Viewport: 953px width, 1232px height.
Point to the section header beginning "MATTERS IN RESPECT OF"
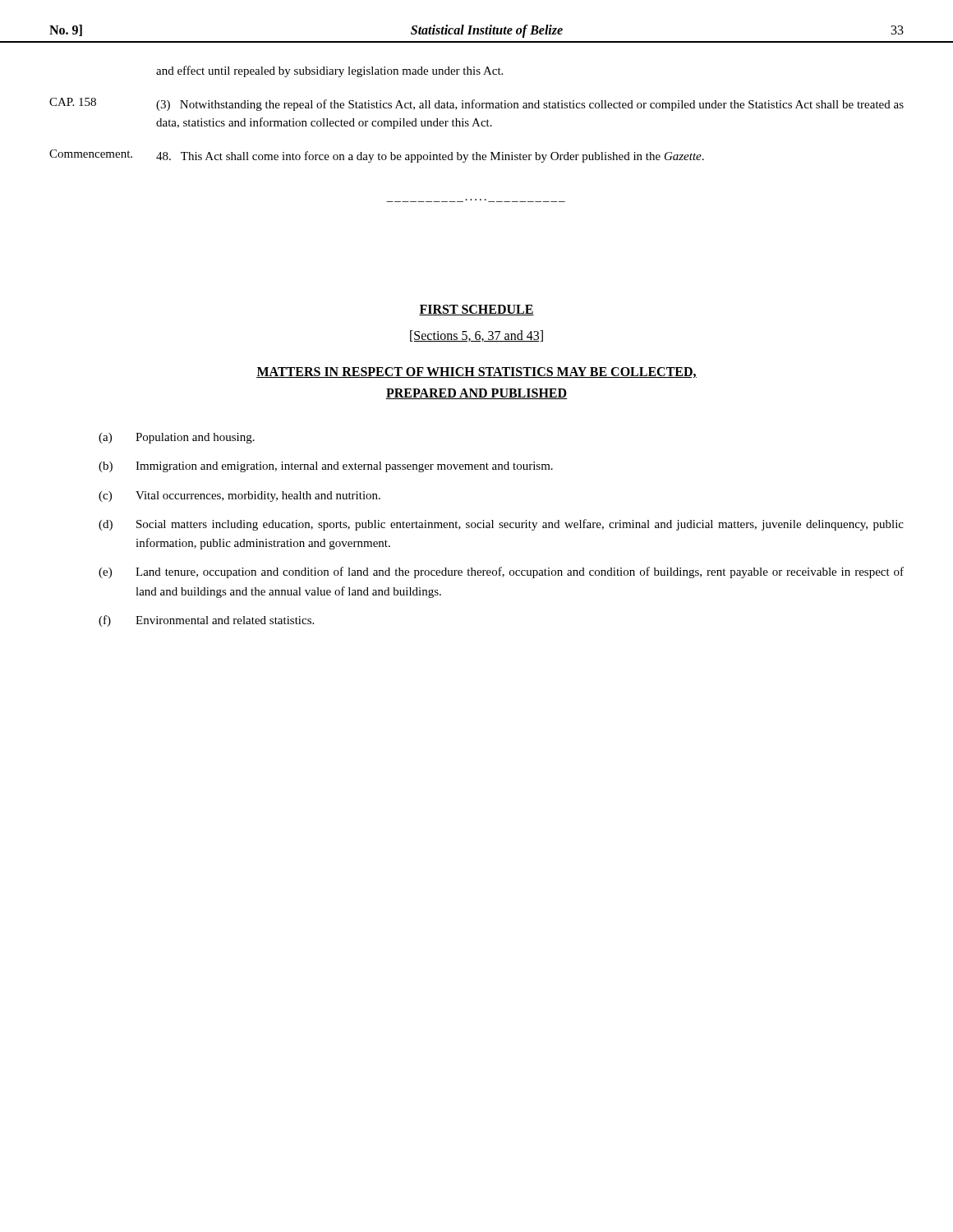[476, 382]
